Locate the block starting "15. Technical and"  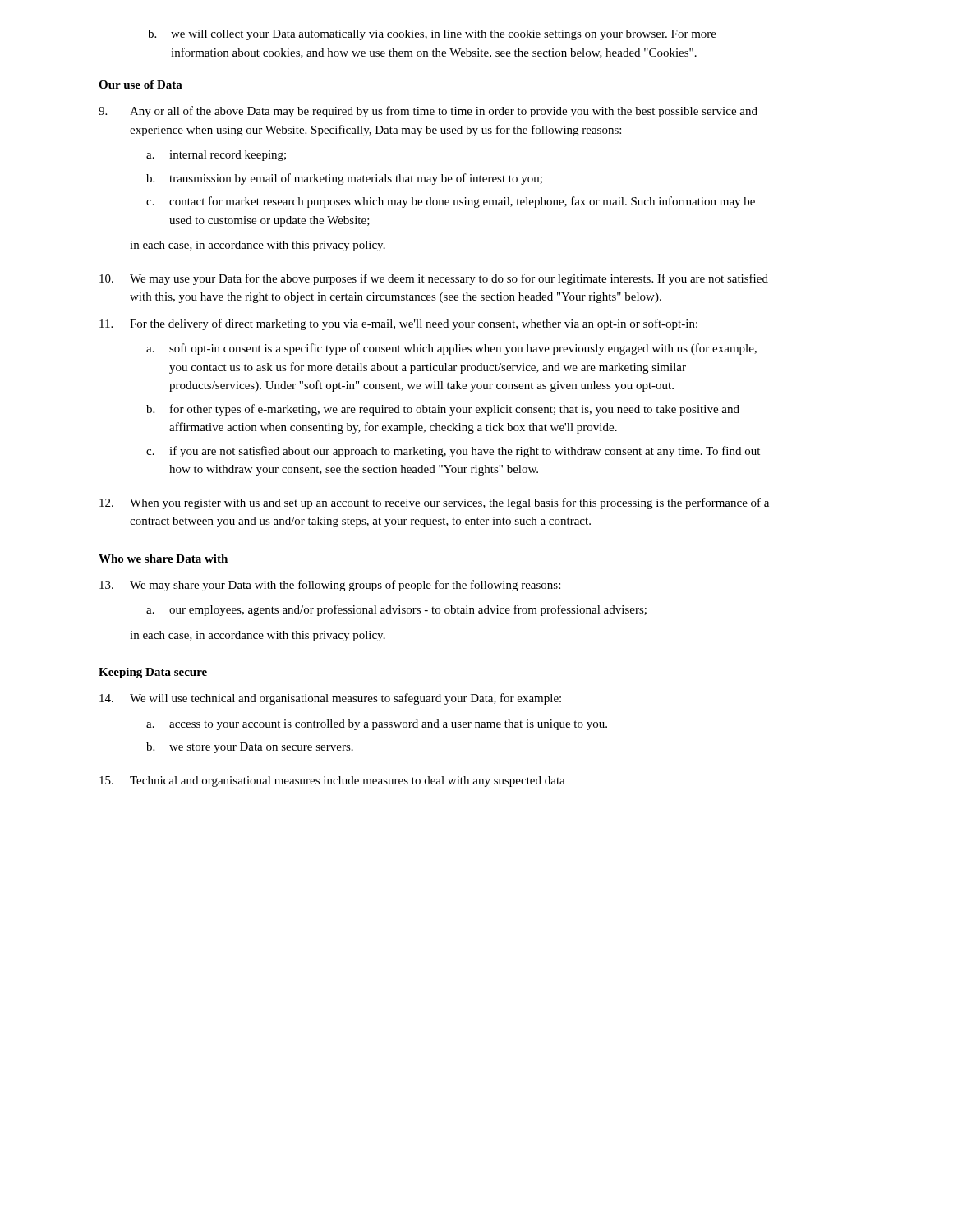click(435, 780)
